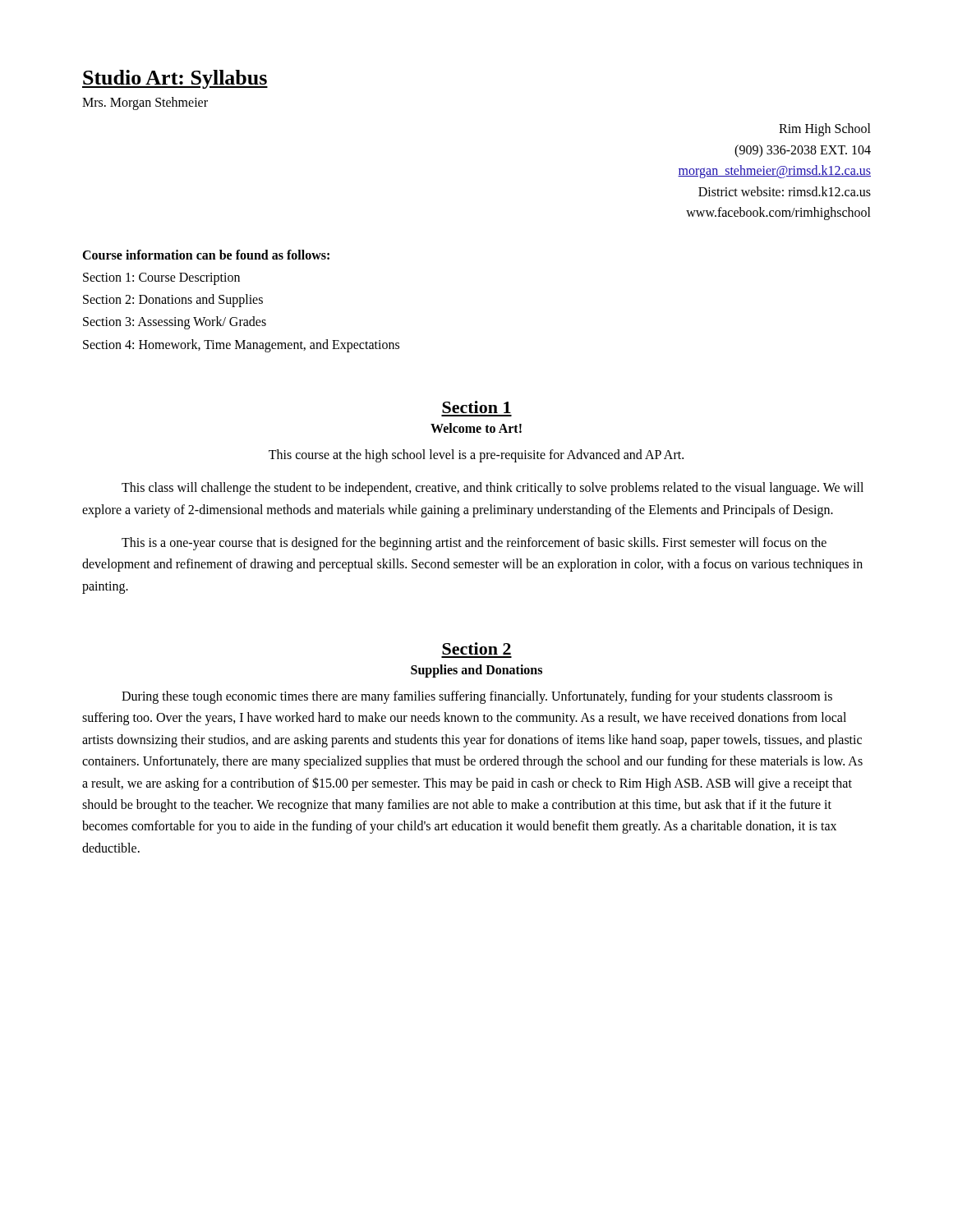This screenshot has width=953, height=1232.
Task: Find the text block starting "Section 3: Assessing Work/ Grades"
Action: (x=174, y=322)
